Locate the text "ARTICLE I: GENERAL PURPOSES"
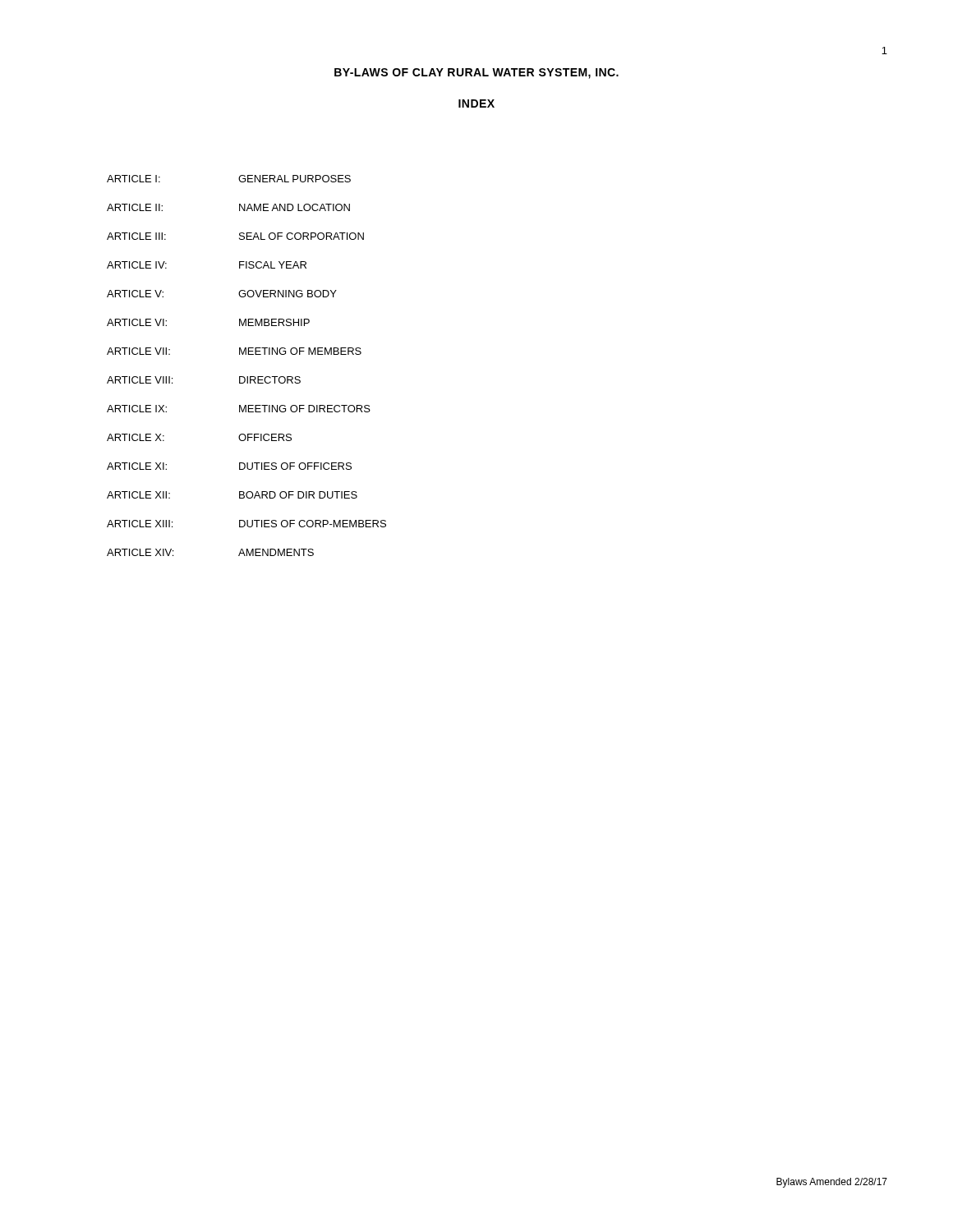 tap(353, 179)
